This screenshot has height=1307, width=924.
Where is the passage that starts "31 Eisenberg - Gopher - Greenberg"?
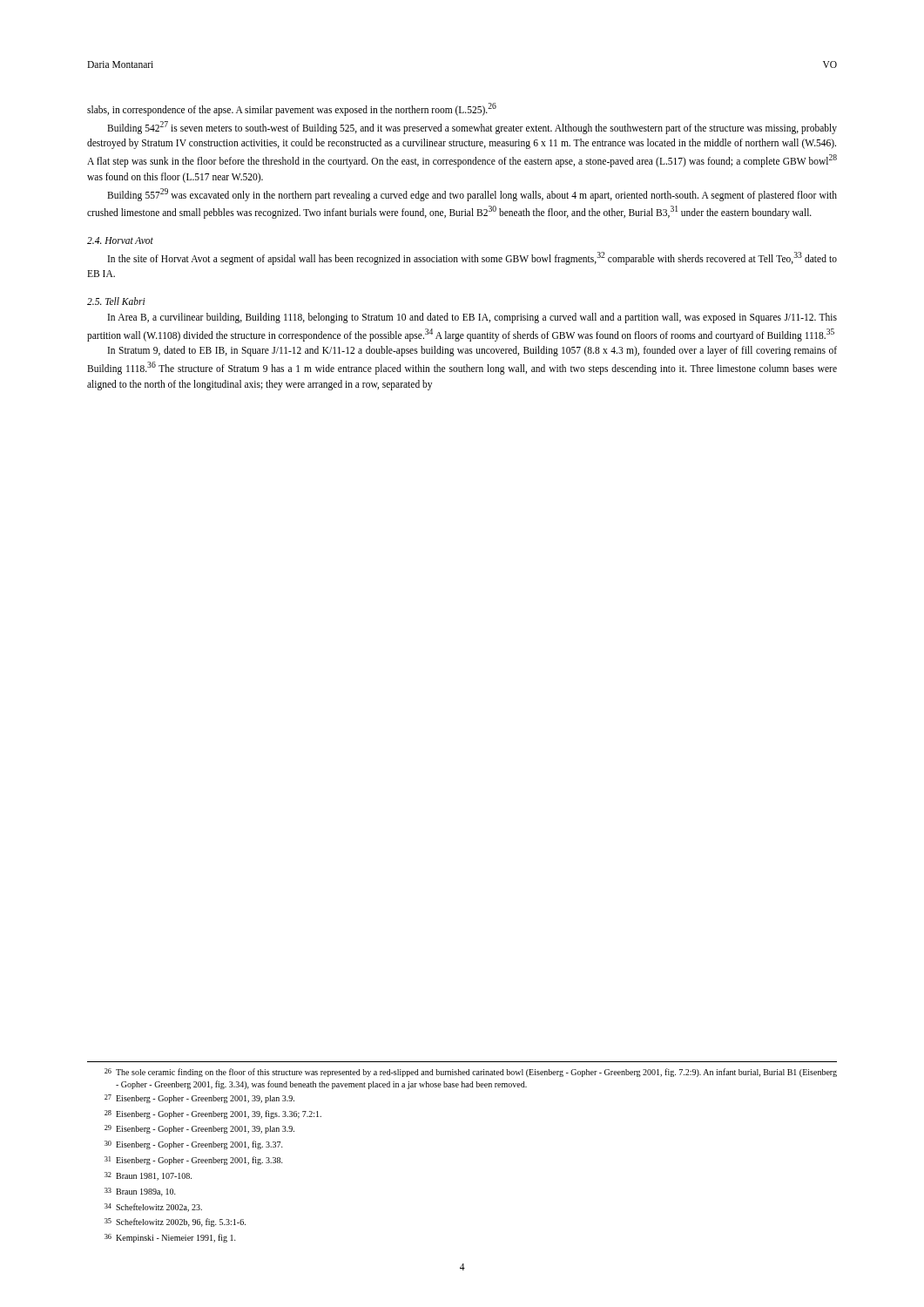194,1161
